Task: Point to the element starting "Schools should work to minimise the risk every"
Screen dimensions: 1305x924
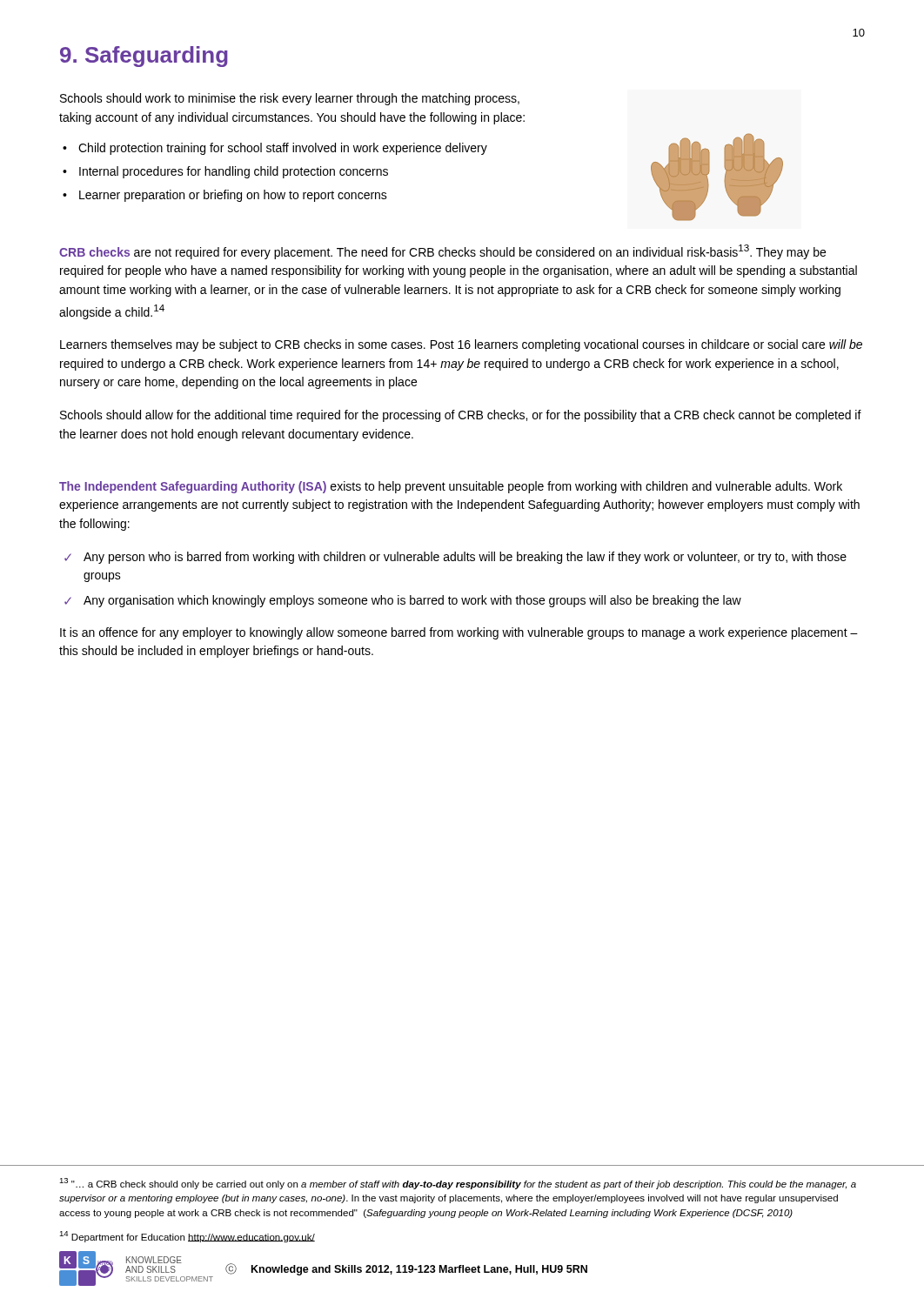Action: pyautogui.click(x=292, y=108)
